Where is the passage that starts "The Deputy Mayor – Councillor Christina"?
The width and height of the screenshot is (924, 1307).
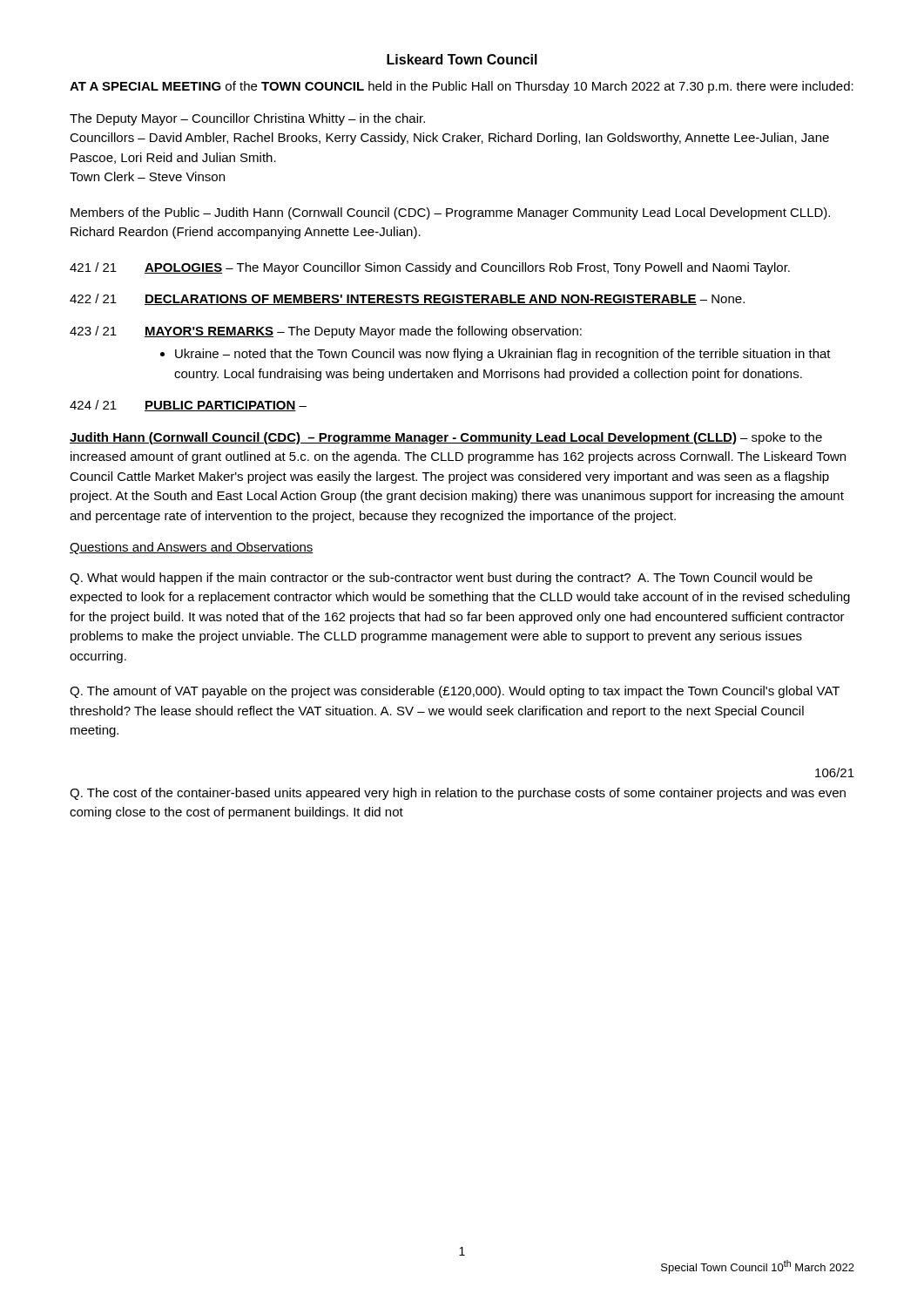click(450, 147)
